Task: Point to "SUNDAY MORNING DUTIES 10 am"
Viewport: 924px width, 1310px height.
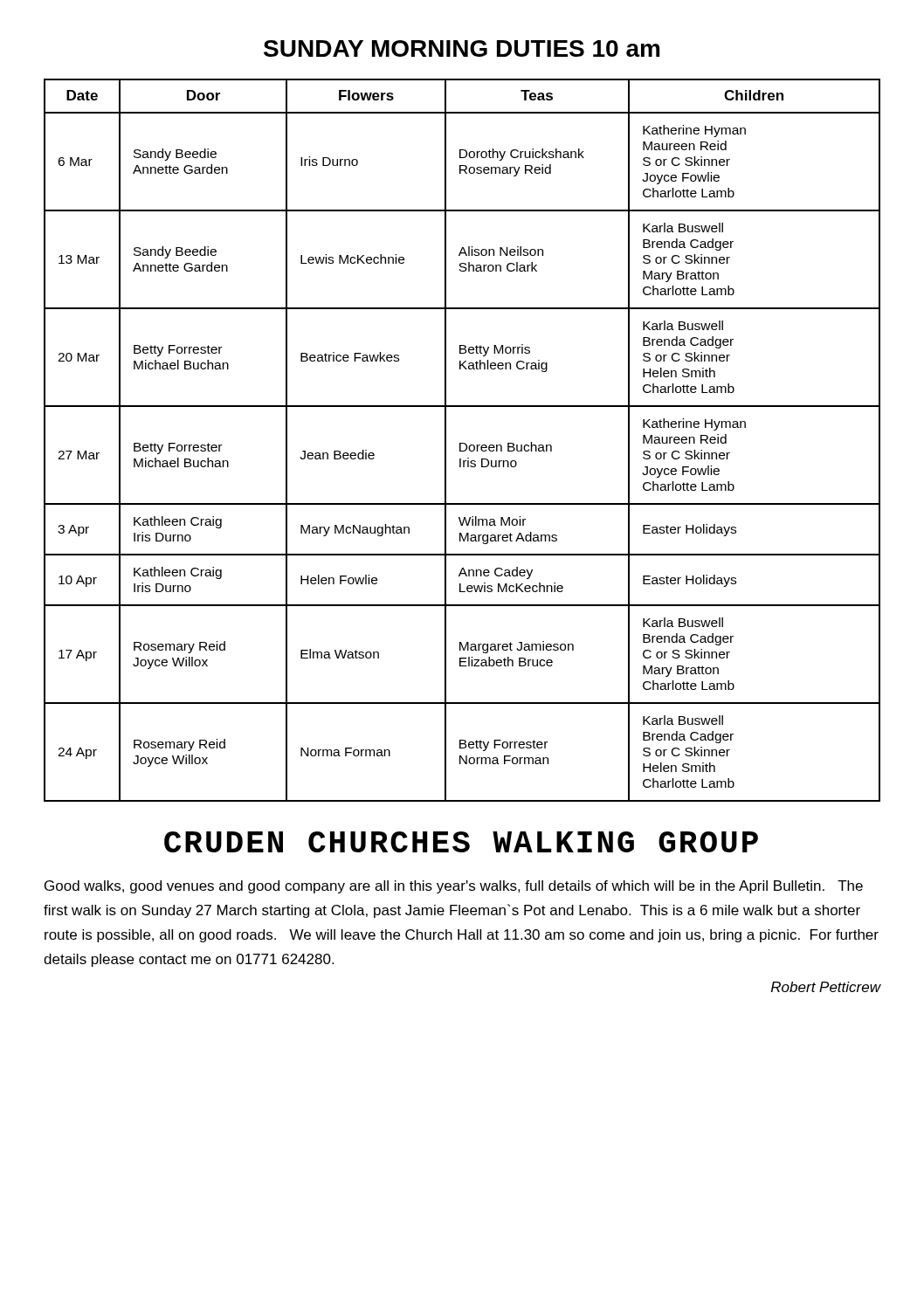Action: pyautogui.click(x=462, y=48)
